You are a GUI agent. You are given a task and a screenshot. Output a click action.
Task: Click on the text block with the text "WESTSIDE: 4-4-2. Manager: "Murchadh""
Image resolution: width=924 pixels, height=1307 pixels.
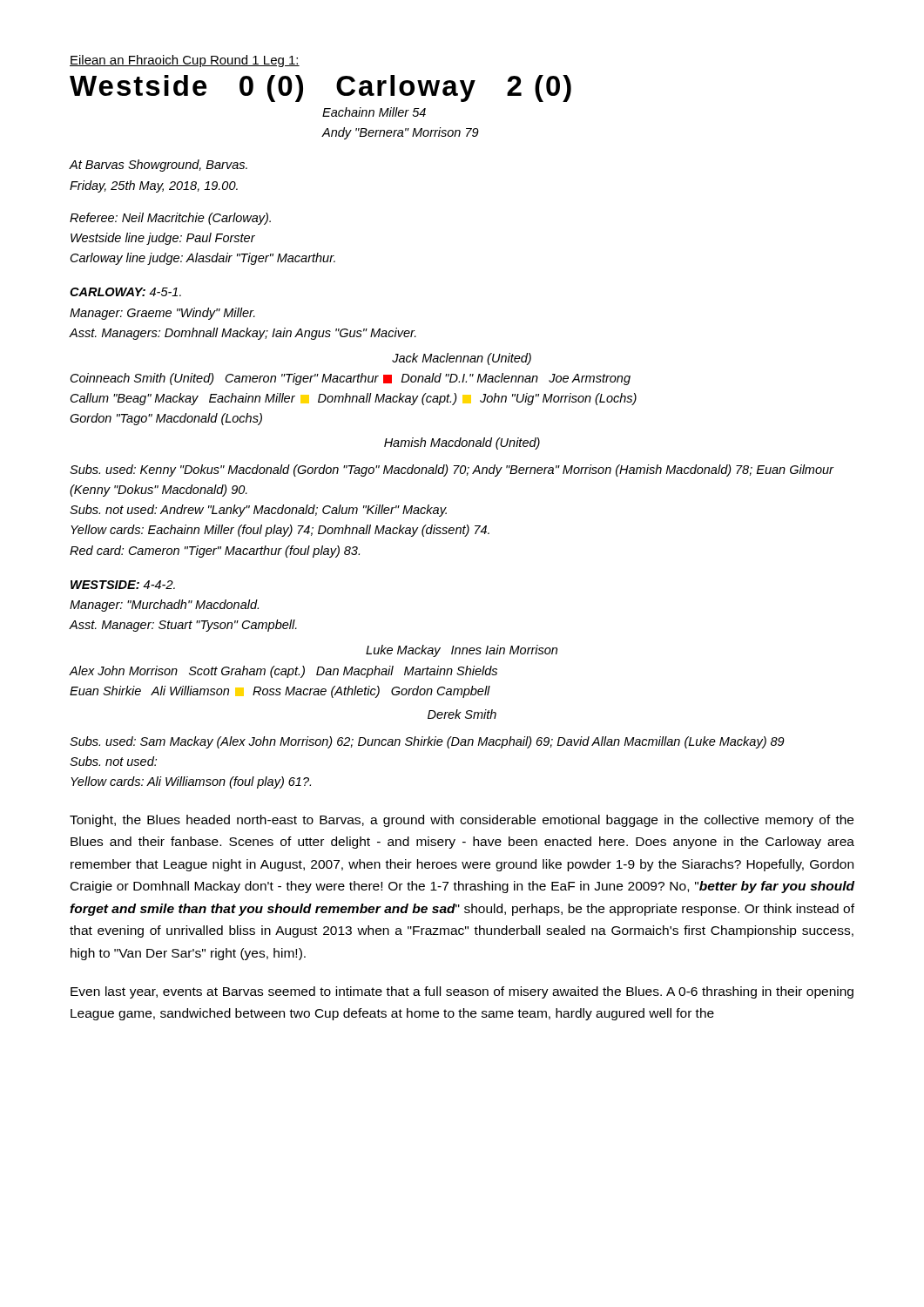point(184,605)
